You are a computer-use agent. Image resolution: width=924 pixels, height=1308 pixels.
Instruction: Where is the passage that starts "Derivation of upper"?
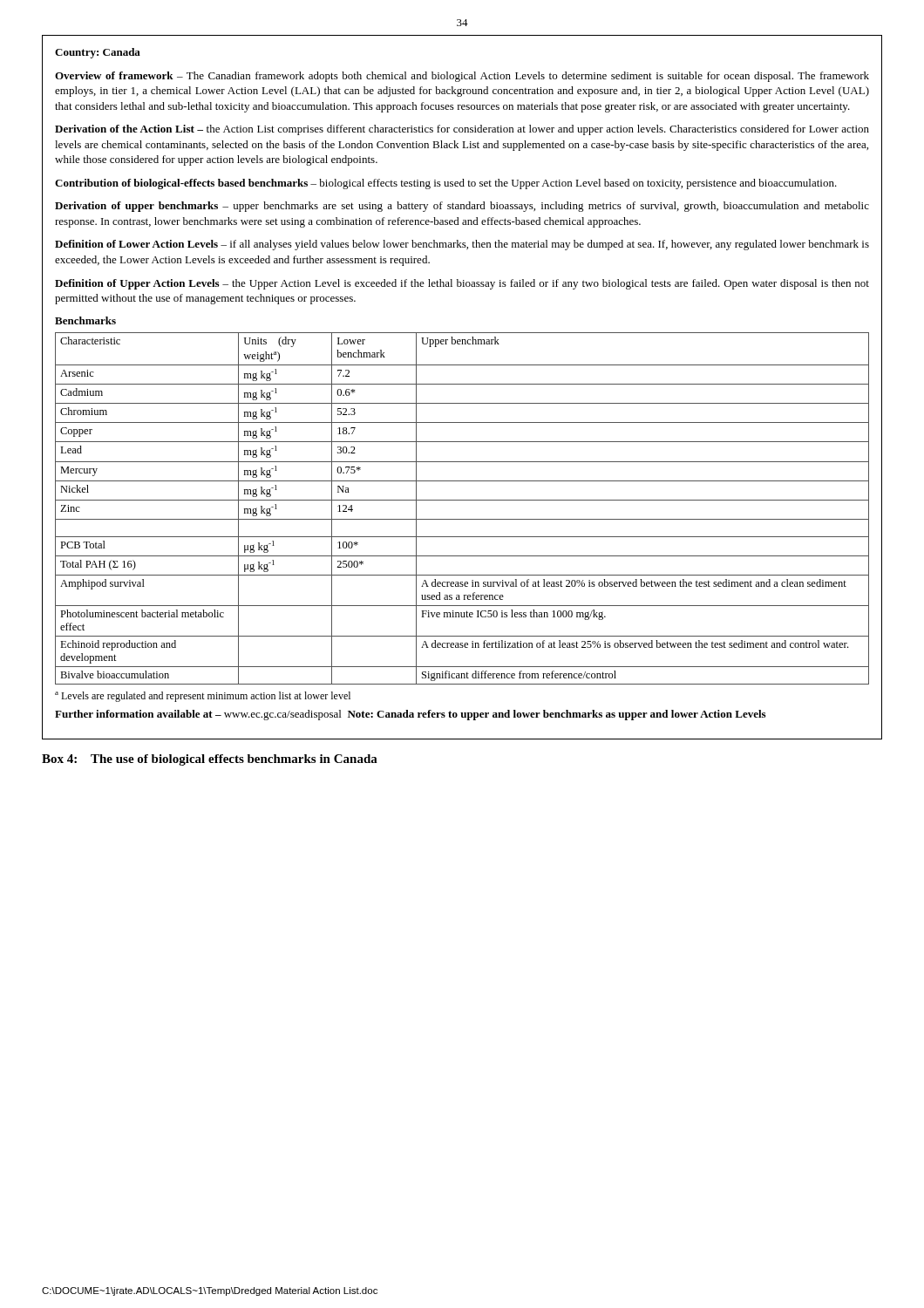462,213
